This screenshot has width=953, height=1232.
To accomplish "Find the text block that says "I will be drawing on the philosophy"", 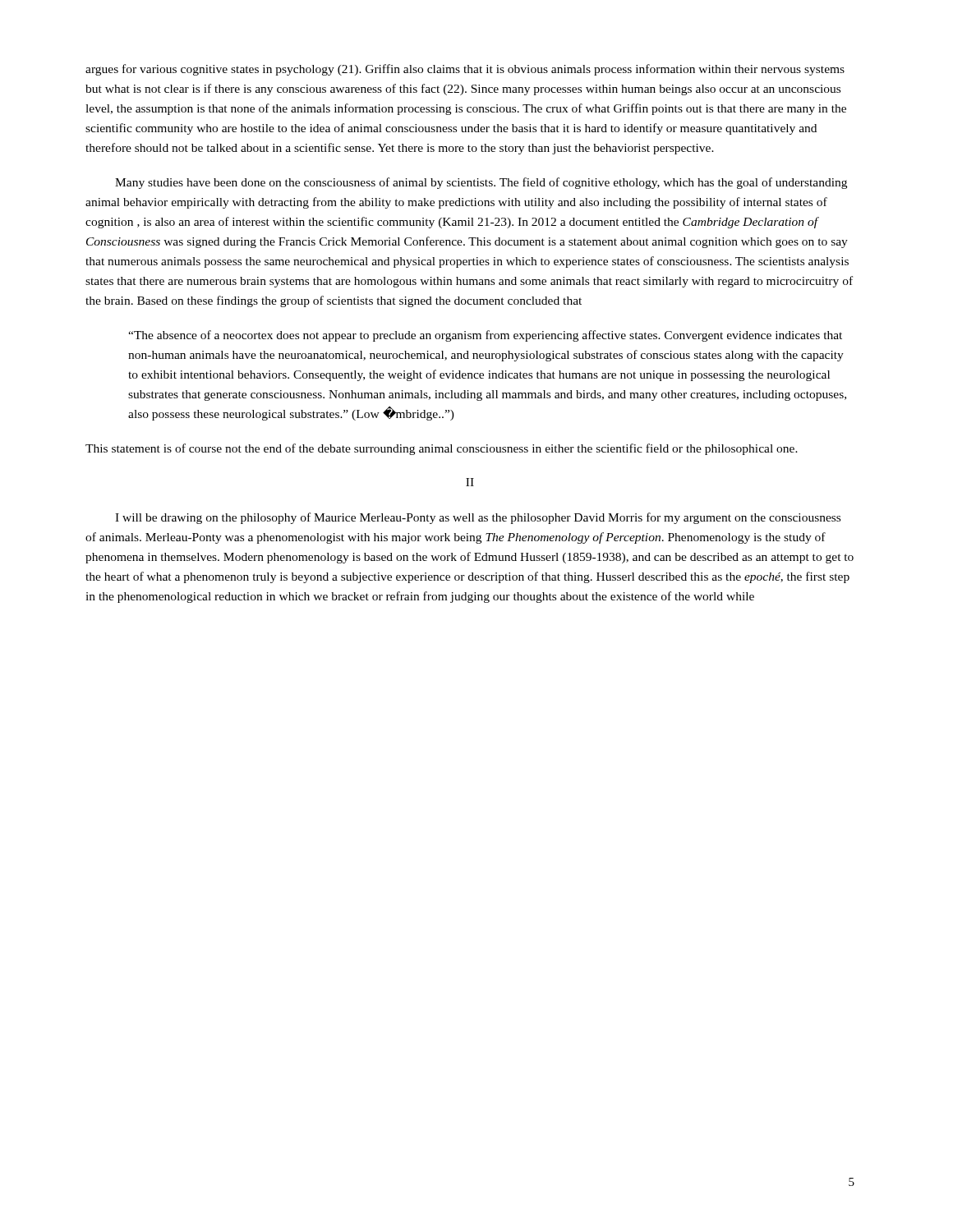I will click(x=470, y=557).
